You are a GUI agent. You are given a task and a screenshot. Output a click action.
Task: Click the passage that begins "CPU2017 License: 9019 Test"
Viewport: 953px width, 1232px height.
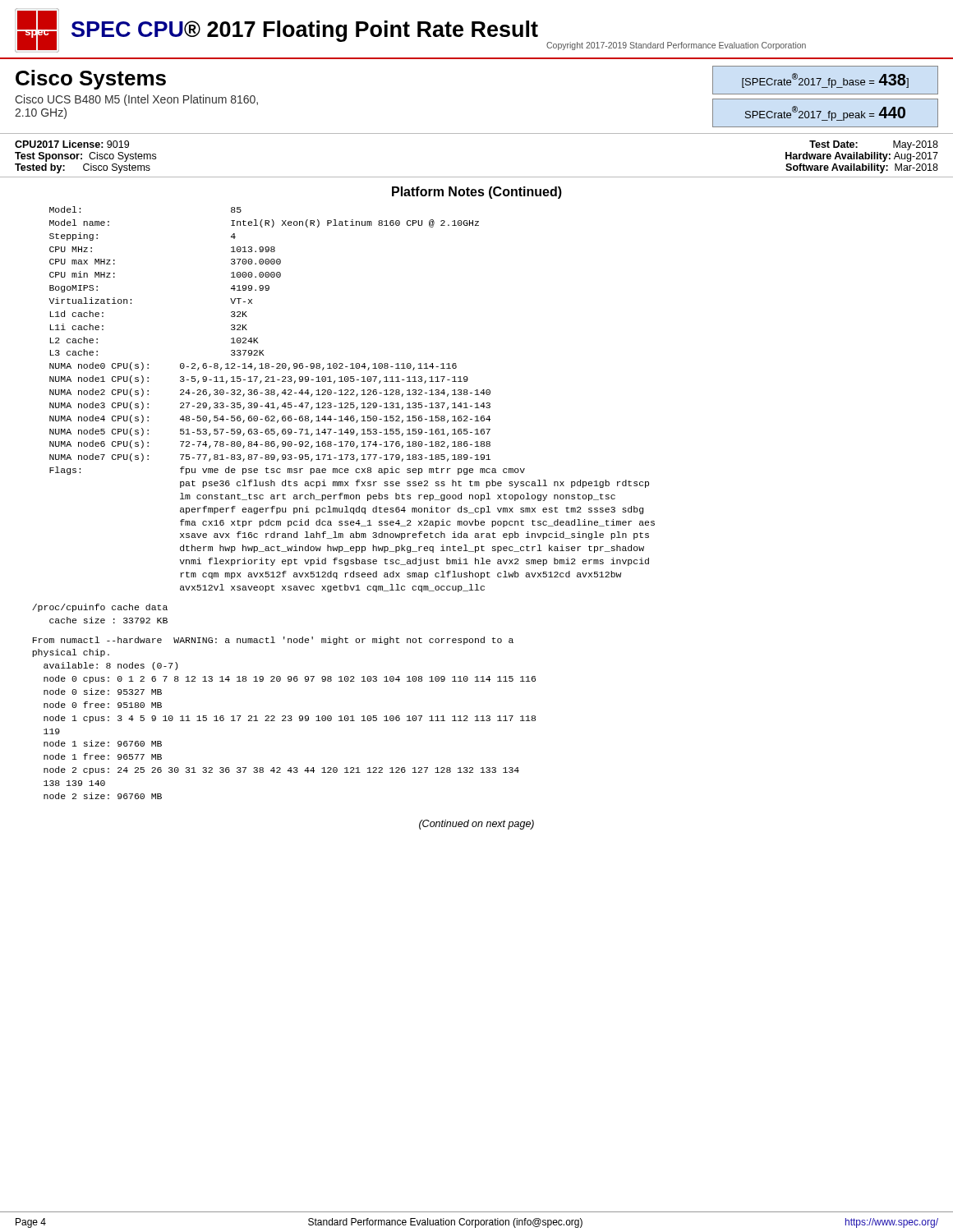pyautogui.click(x=69, y=145)
